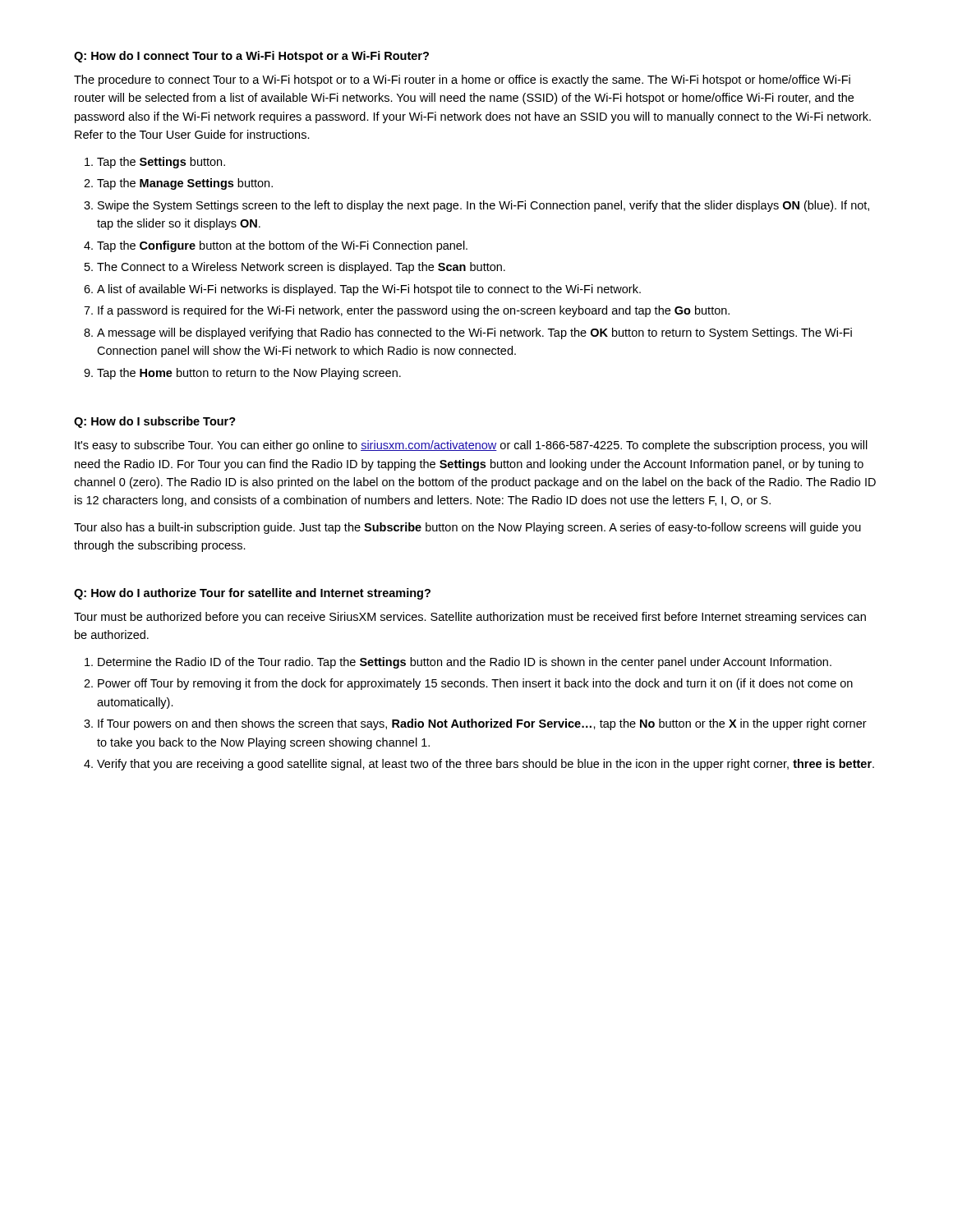The image size is (953, 1232).
Task: Select the text starting "Tap the Settings"
Action: [x=161, y=162]
